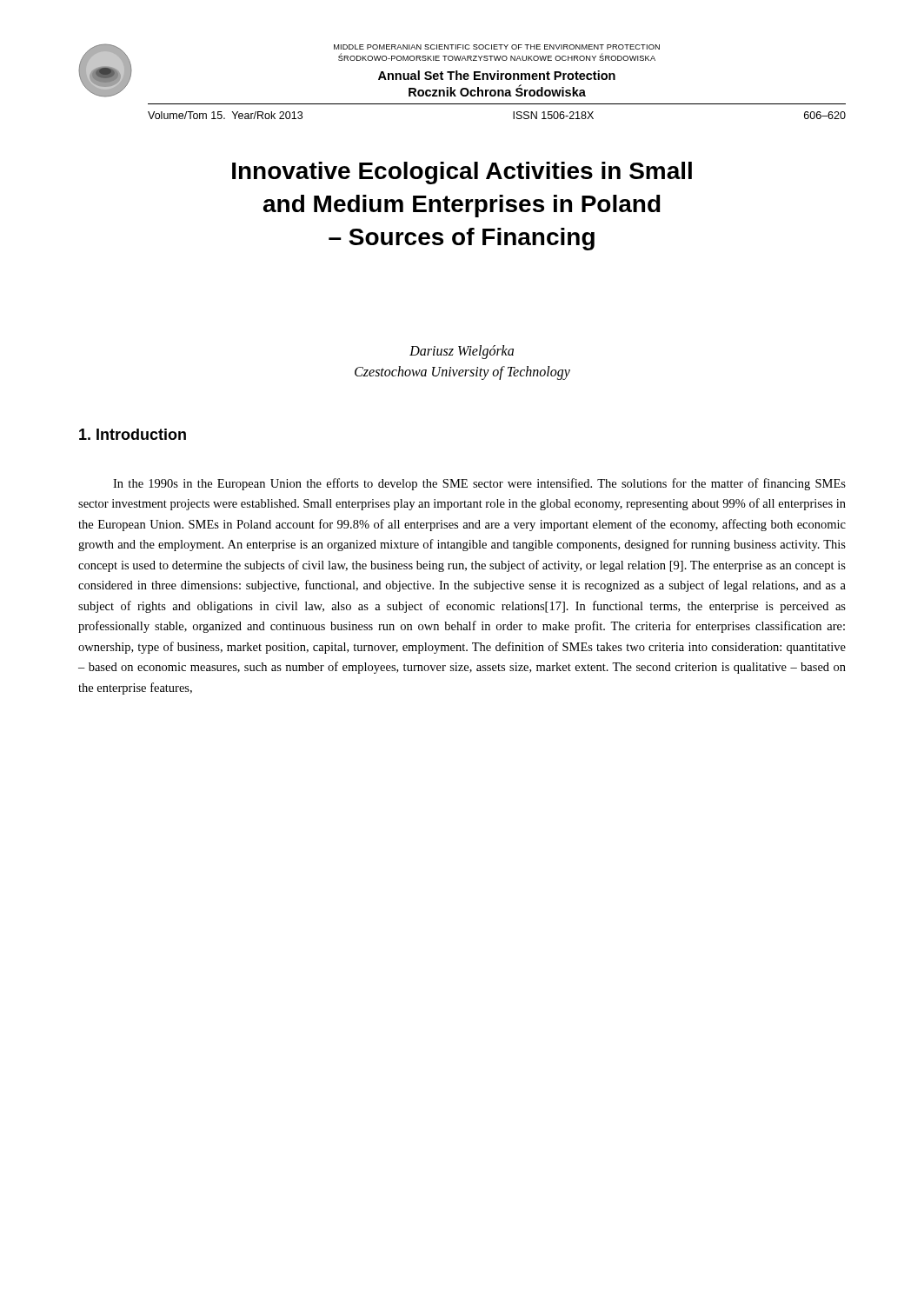Locate a section header

click(133, 435)
